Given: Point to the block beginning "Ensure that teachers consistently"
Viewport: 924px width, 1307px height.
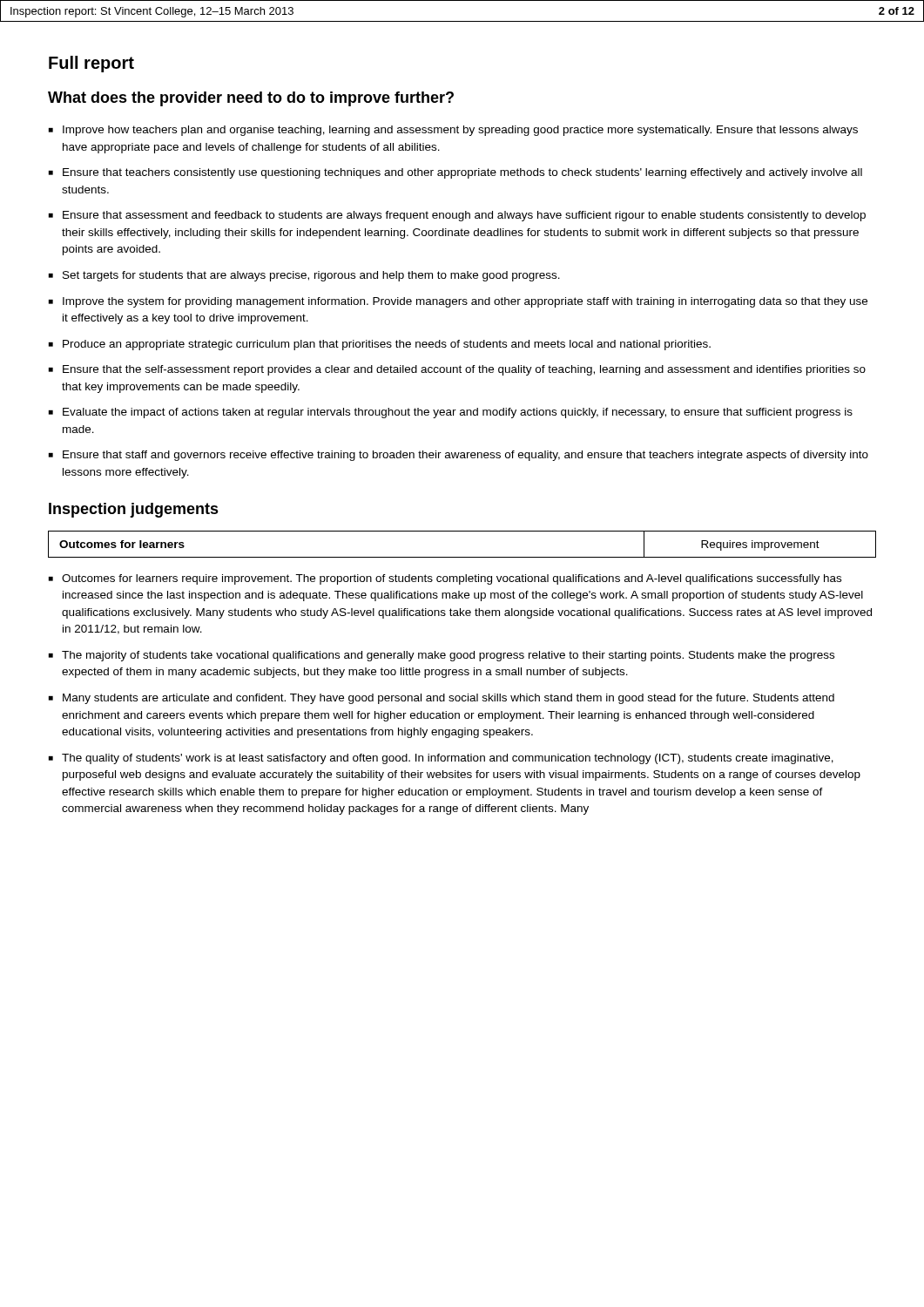Looking at the screenshot, I should point(462,181).
